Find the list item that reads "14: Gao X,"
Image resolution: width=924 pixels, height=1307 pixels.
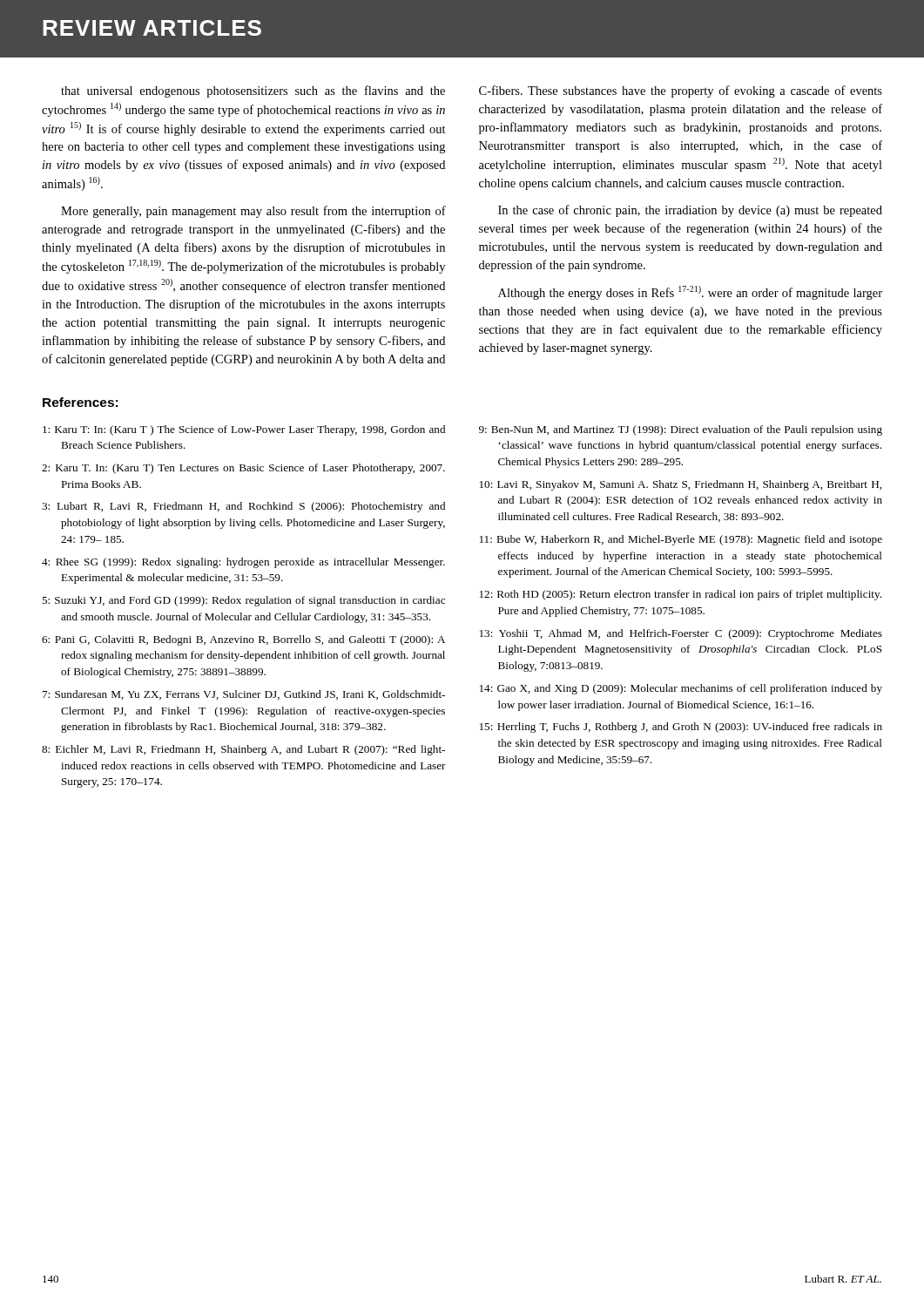click(680, 696)
